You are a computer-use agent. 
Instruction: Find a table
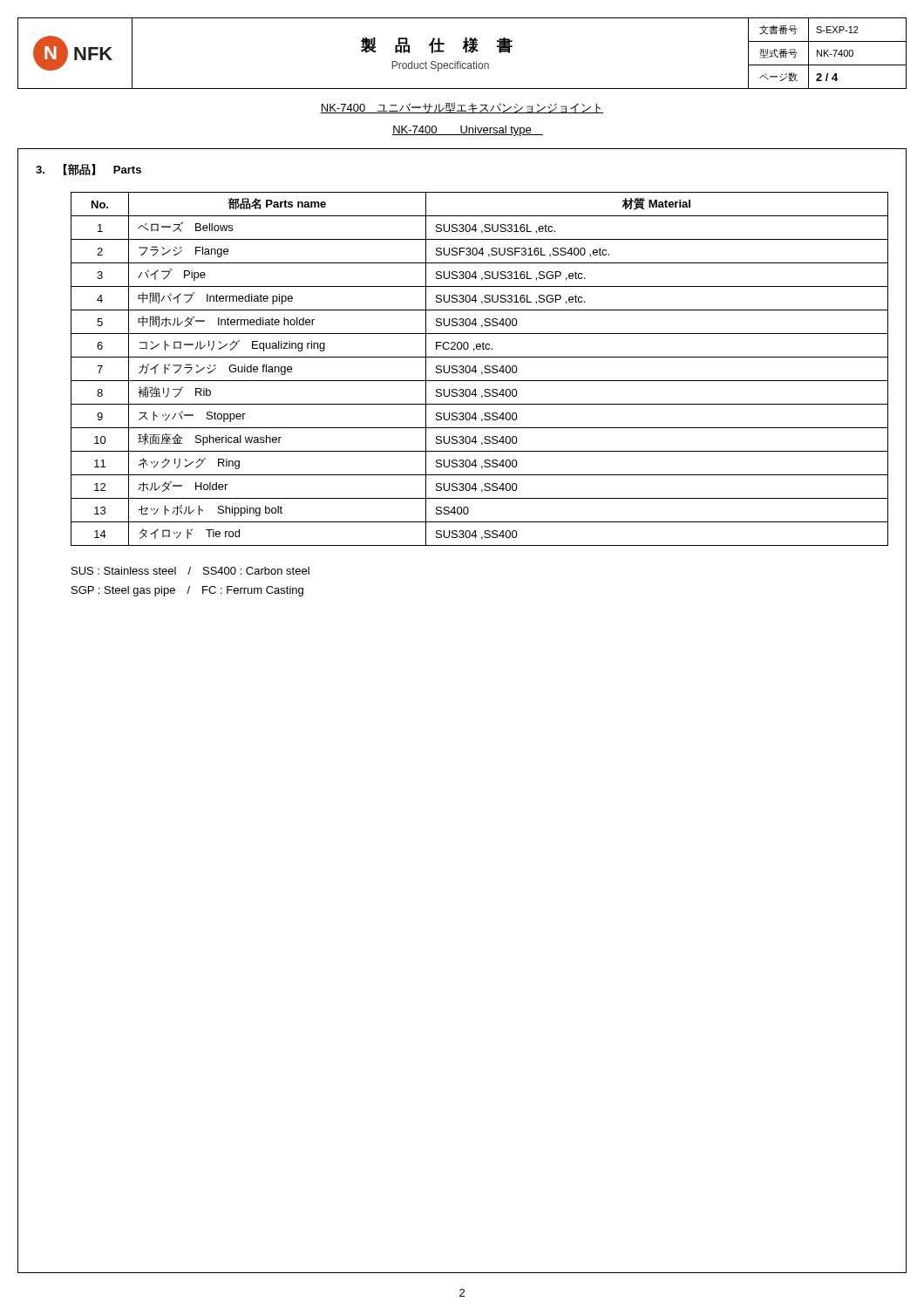(462, 369)
